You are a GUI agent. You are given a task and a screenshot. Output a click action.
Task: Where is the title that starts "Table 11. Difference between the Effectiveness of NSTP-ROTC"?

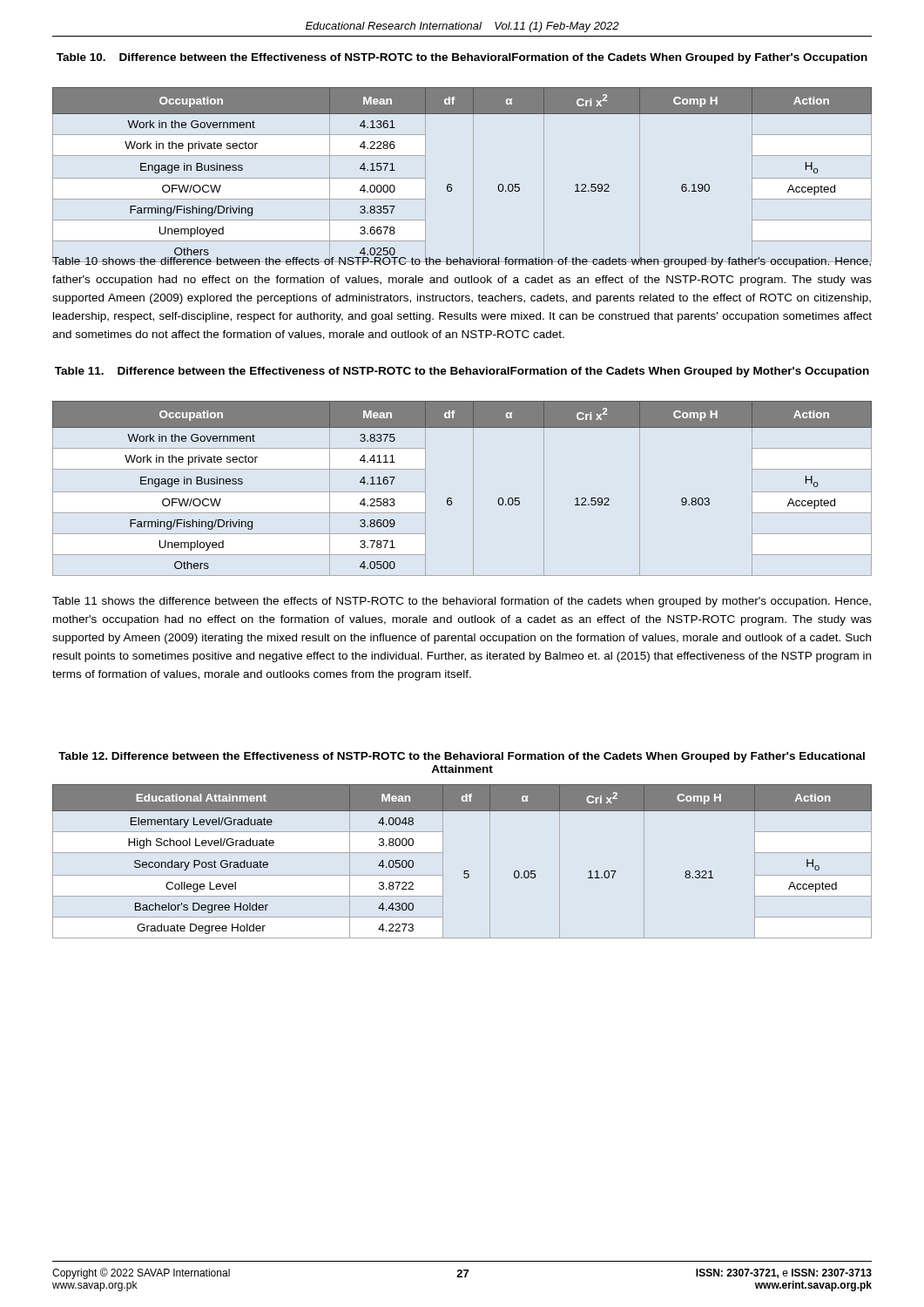pyautogui.click(x=462, y=371)
